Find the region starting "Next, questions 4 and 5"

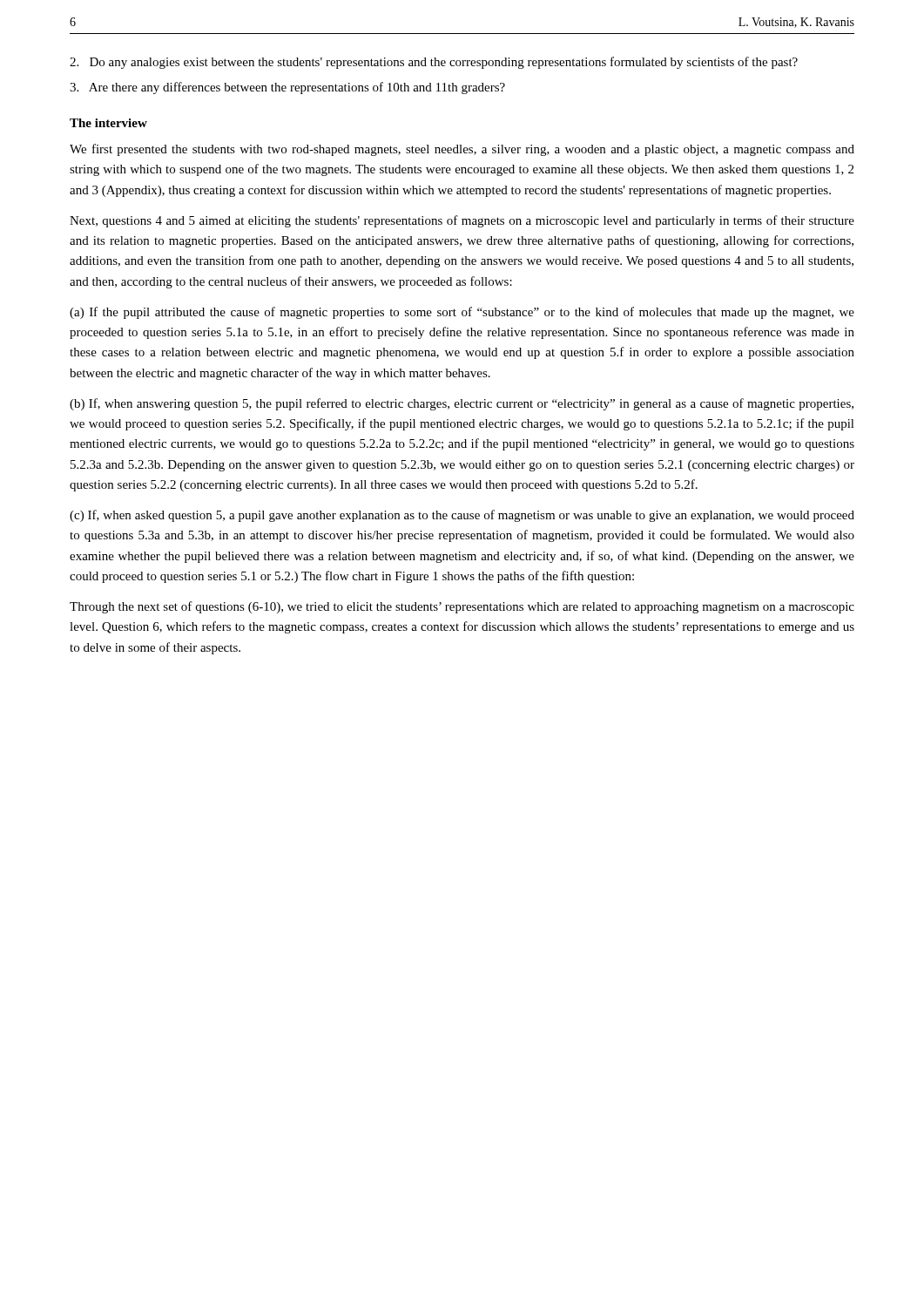click(x=462, y=251)
